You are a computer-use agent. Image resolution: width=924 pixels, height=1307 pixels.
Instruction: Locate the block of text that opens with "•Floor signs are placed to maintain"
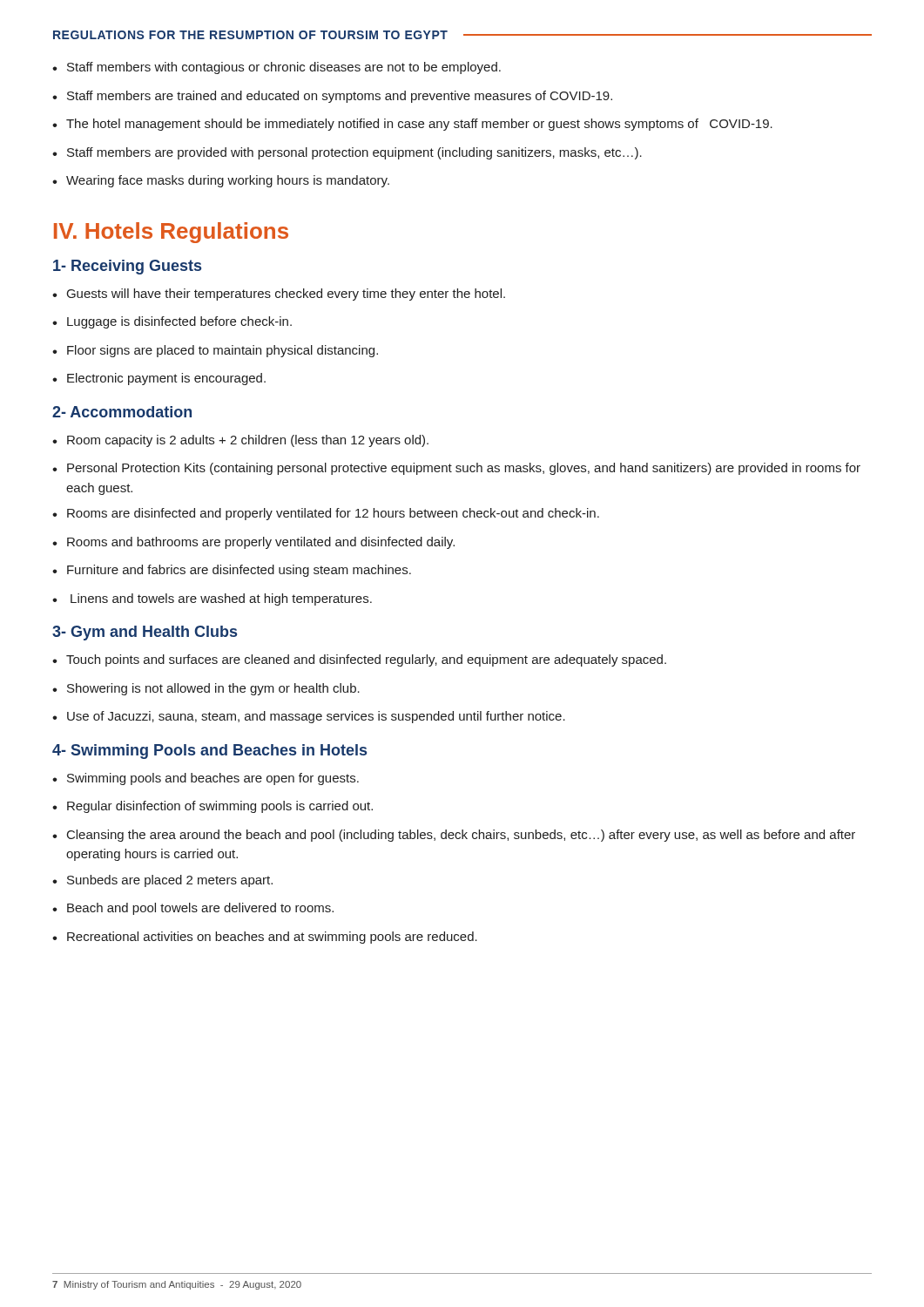point(216,351)
